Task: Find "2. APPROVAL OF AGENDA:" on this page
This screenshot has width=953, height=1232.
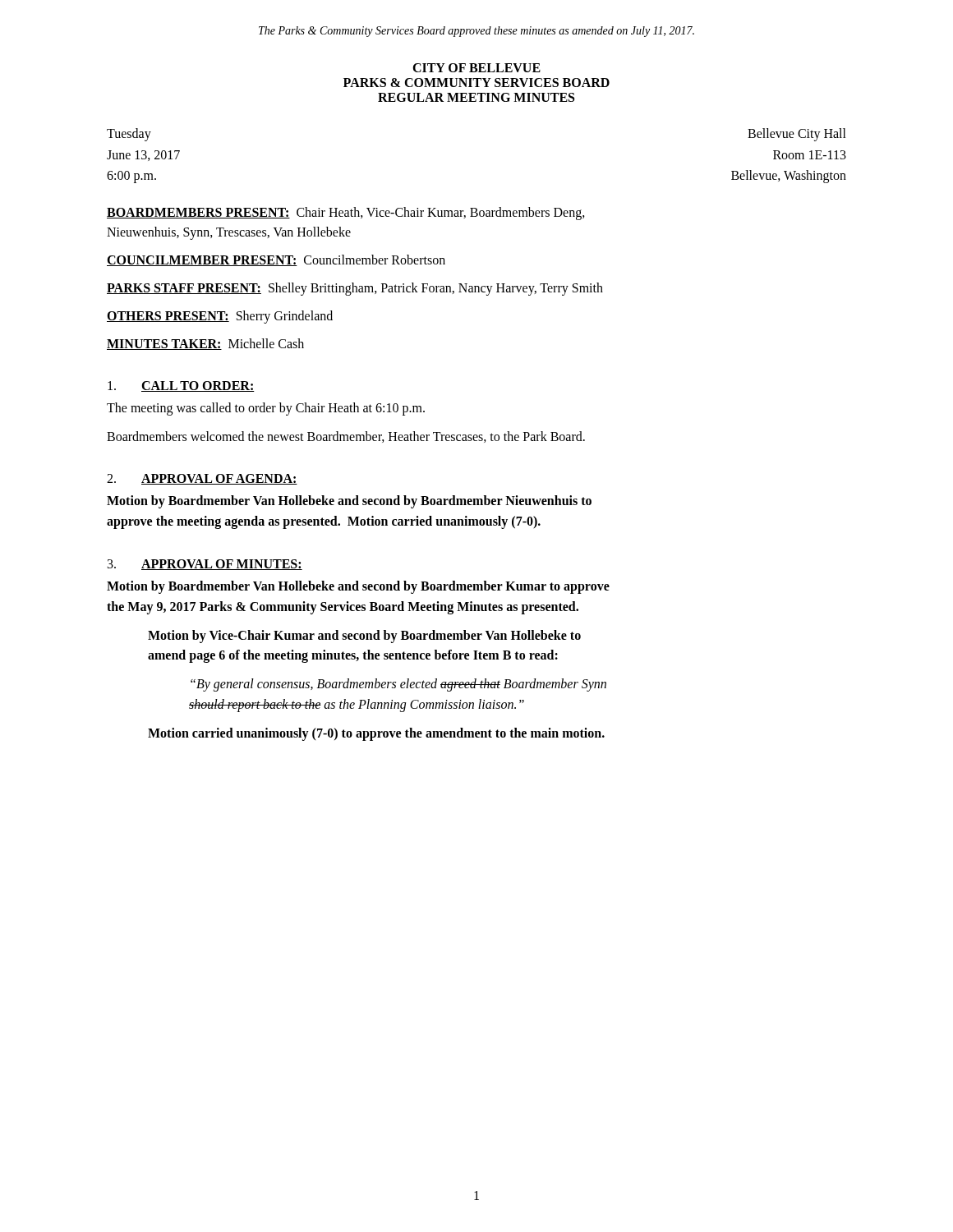Action: click(x=202, y=479)
